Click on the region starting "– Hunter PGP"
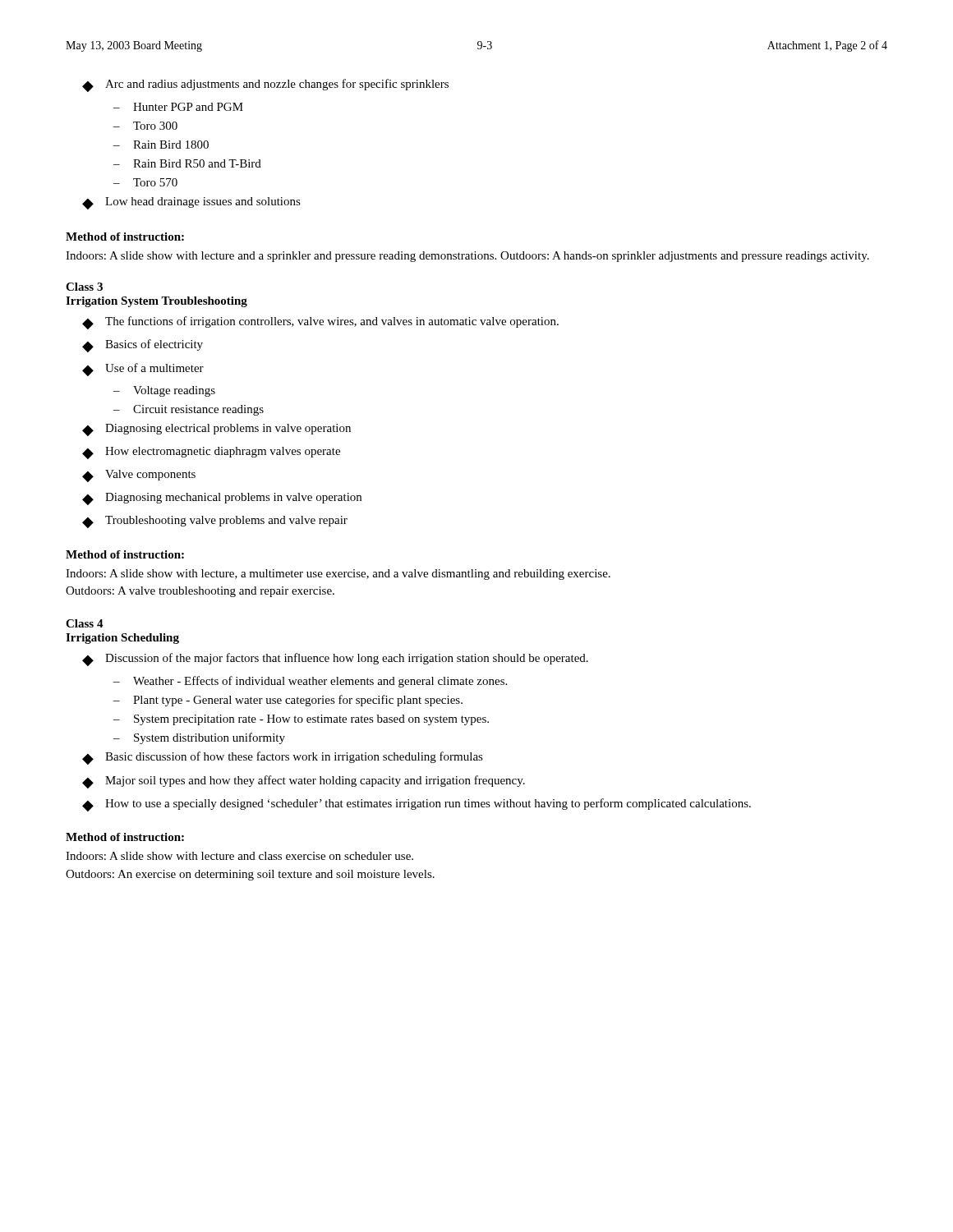The width and height of the screenshot is (953, 1232). click(x=178, y=107)
